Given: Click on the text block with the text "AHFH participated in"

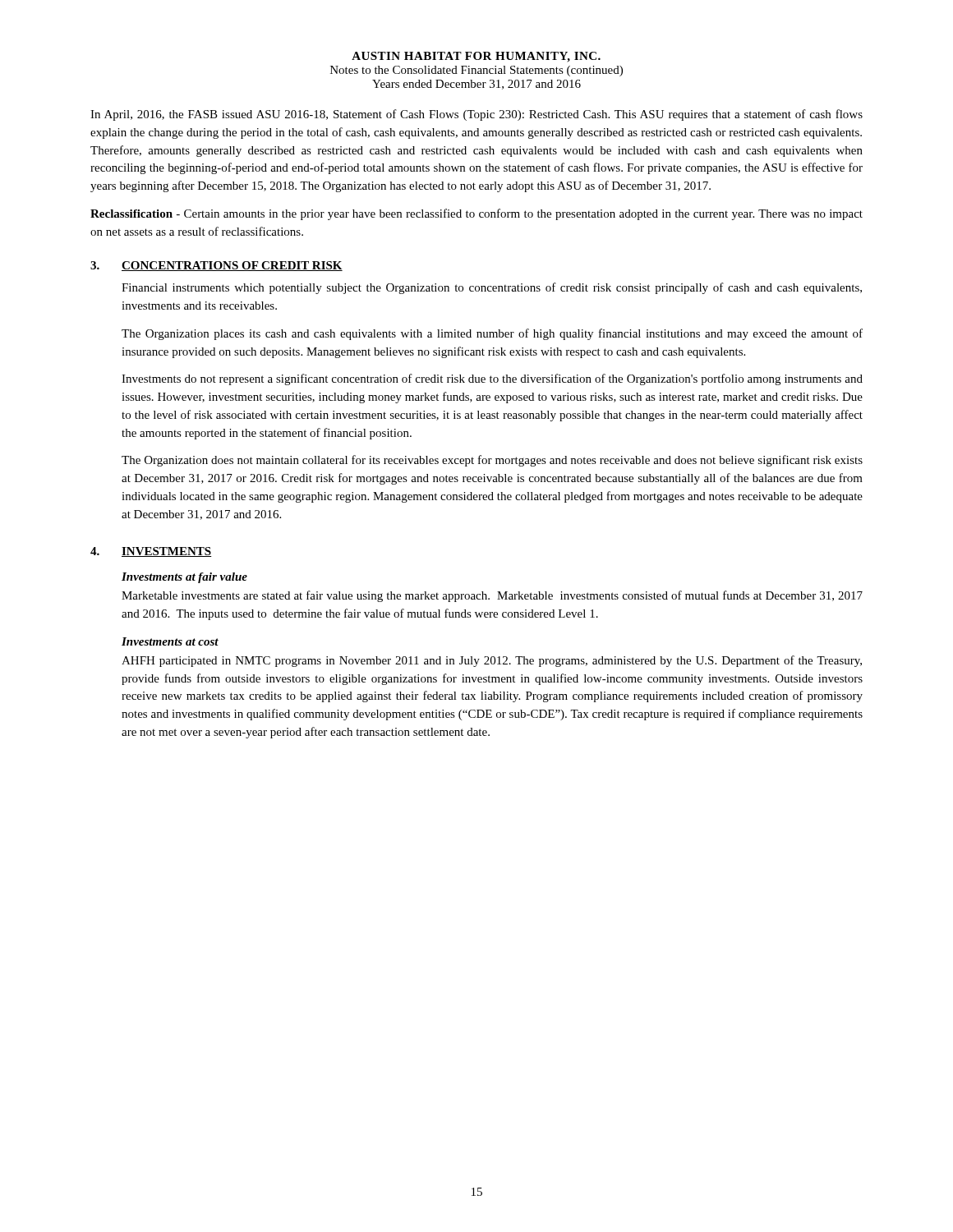Looking at the screenshot, I should click(x=492, y=696).
